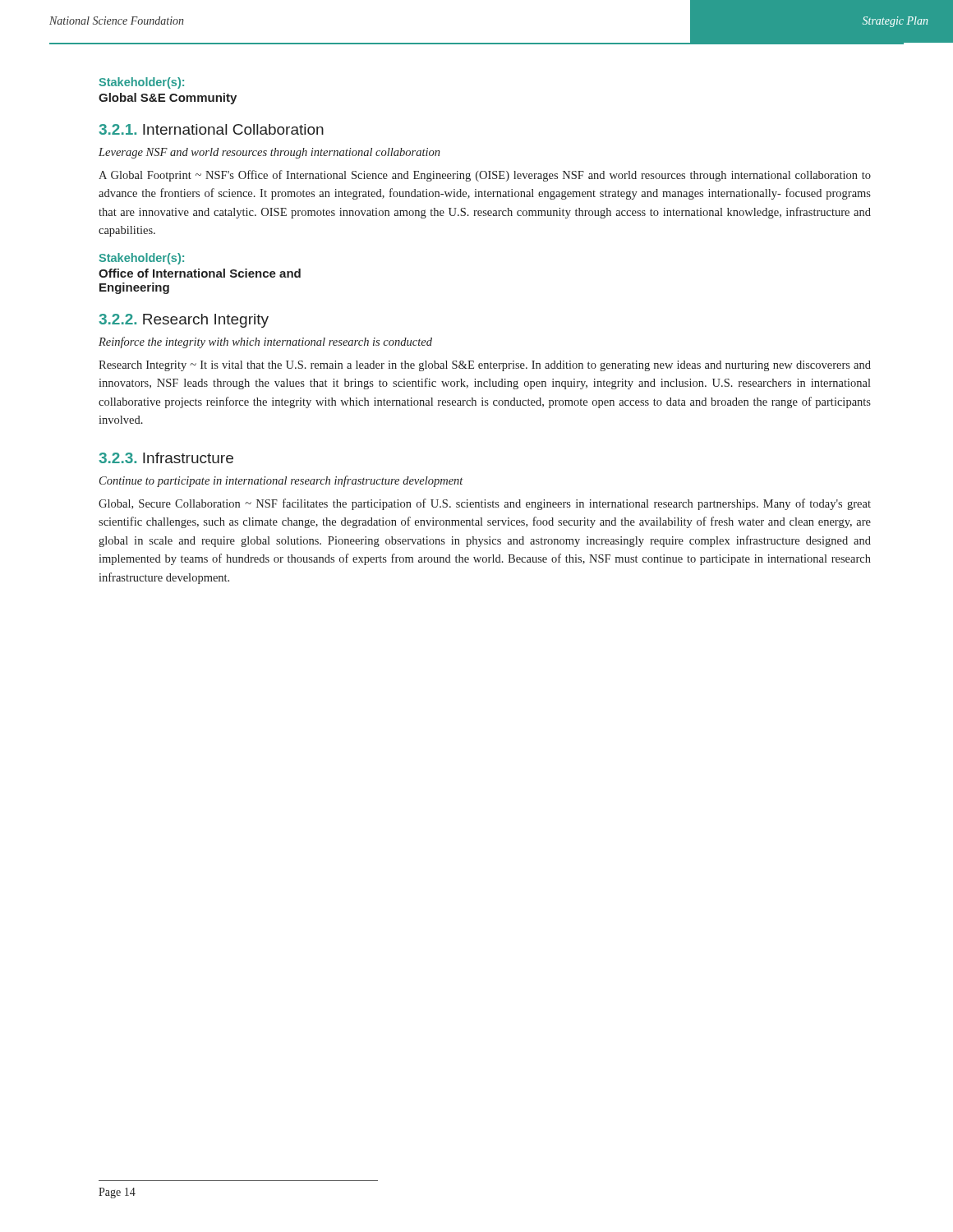Click the passage that begins "Global, Secure Collaboration ~ NSF"
Image resolution: width=953 pixels, height=1232 pixels.
coord(485,540)
